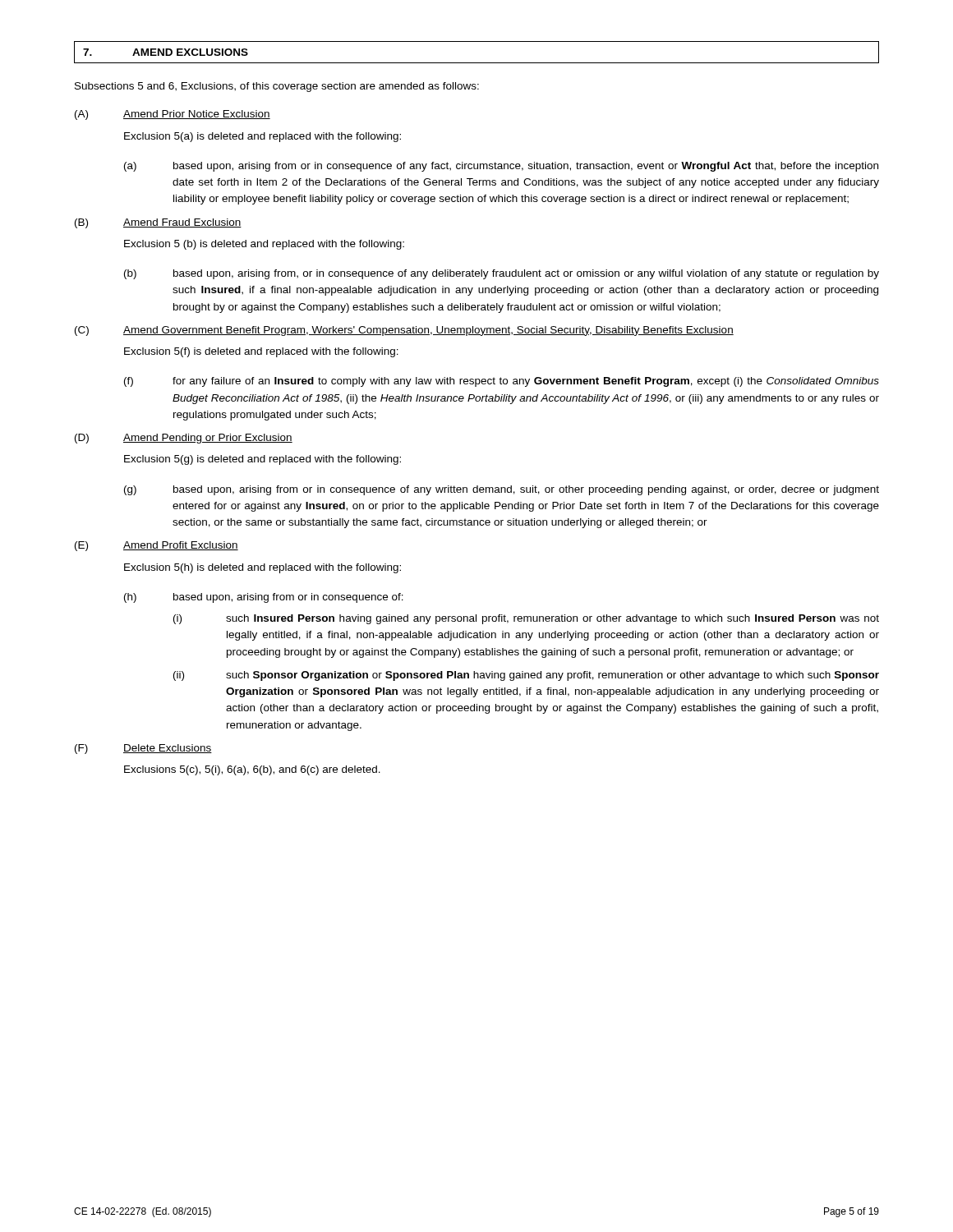
Task: Click on the region starting "(B) Amend Fraud Exclusion Exclusion 5 (b)"
Action: coord(476,265)
